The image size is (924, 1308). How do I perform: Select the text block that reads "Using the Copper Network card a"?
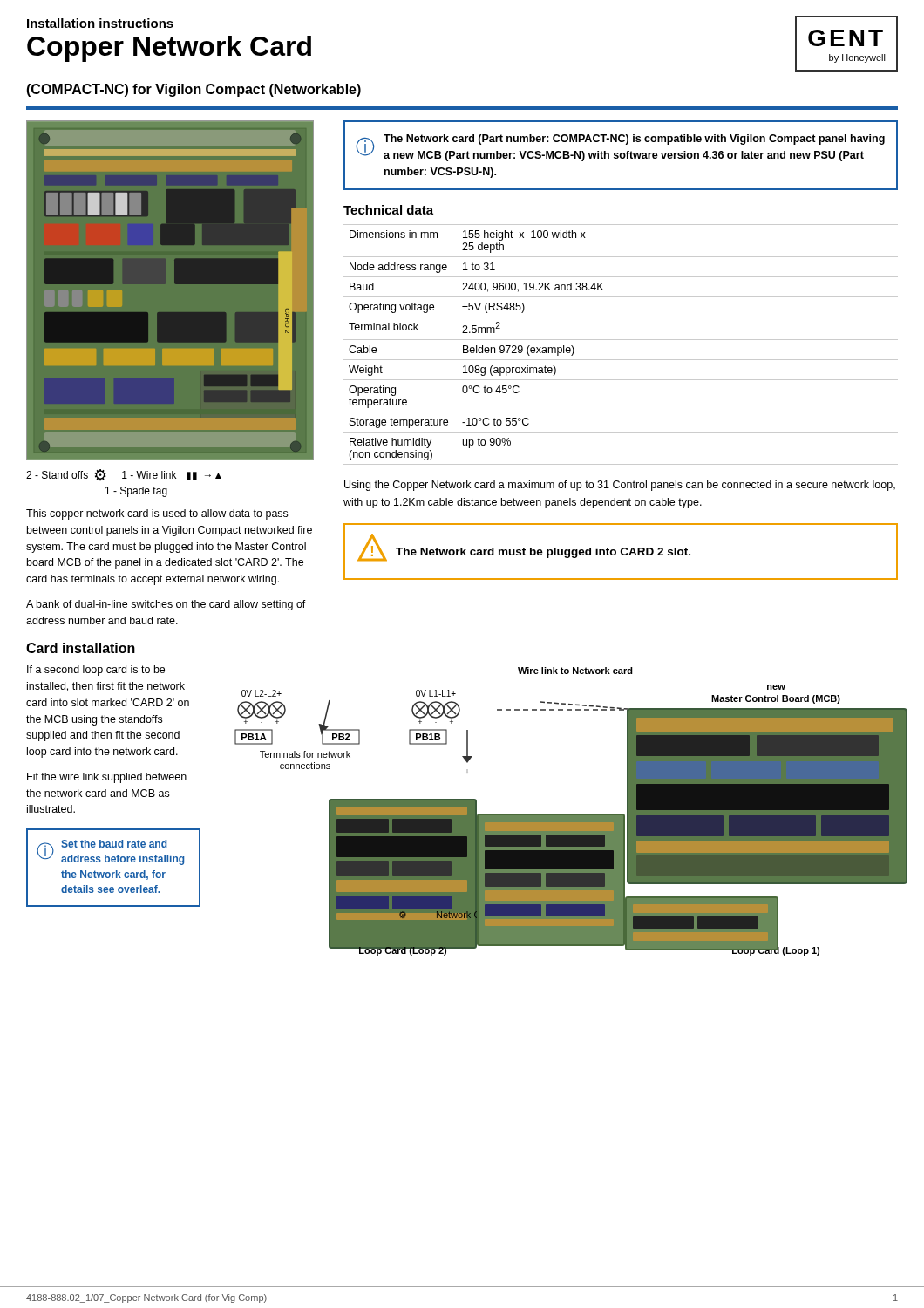(620, 494)
